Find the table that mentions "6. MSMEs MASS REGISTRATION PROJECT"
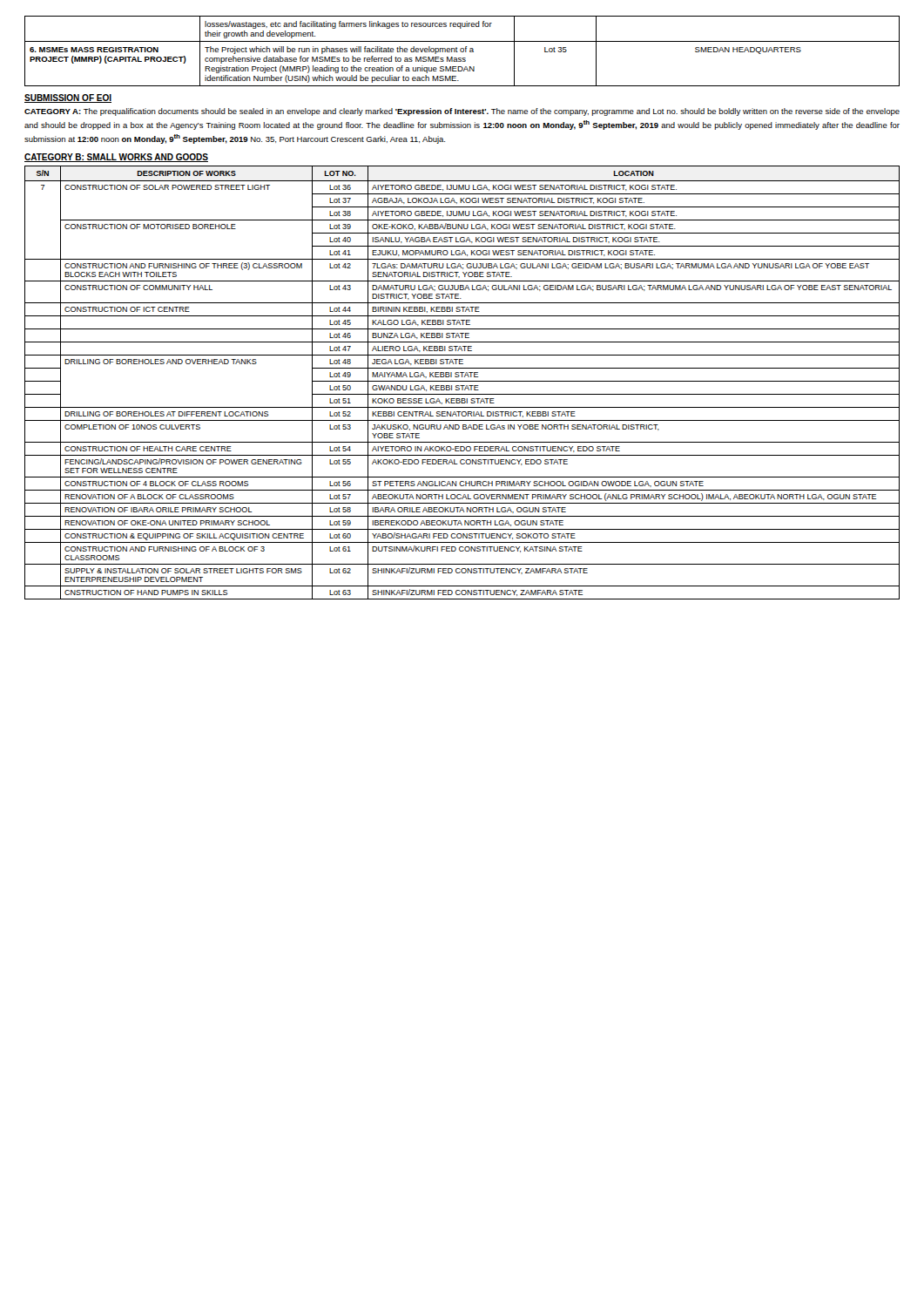924x1307 pixels. [462, 51]
